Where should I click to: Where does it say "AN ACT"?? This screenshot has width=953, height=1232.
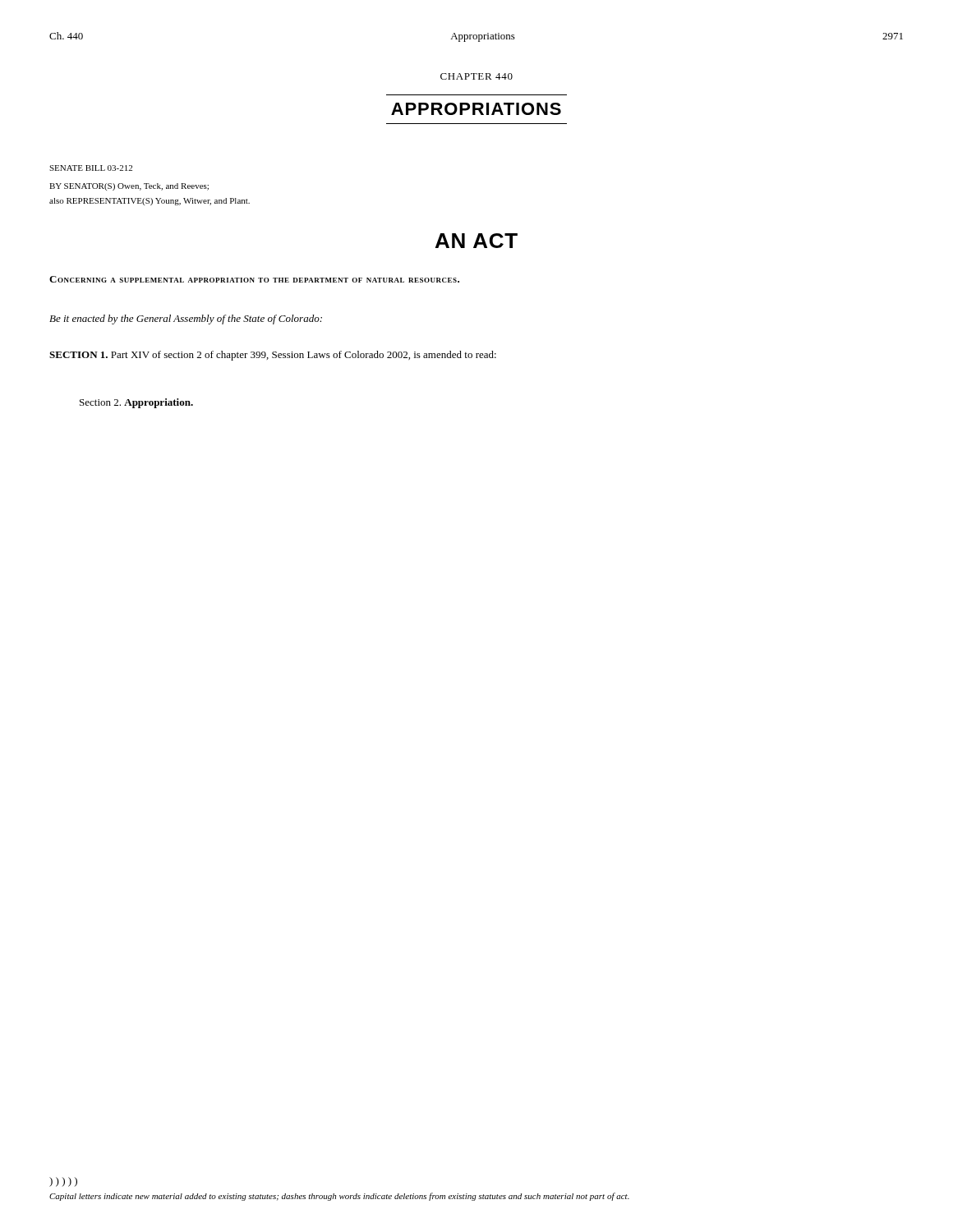[476, 241]
